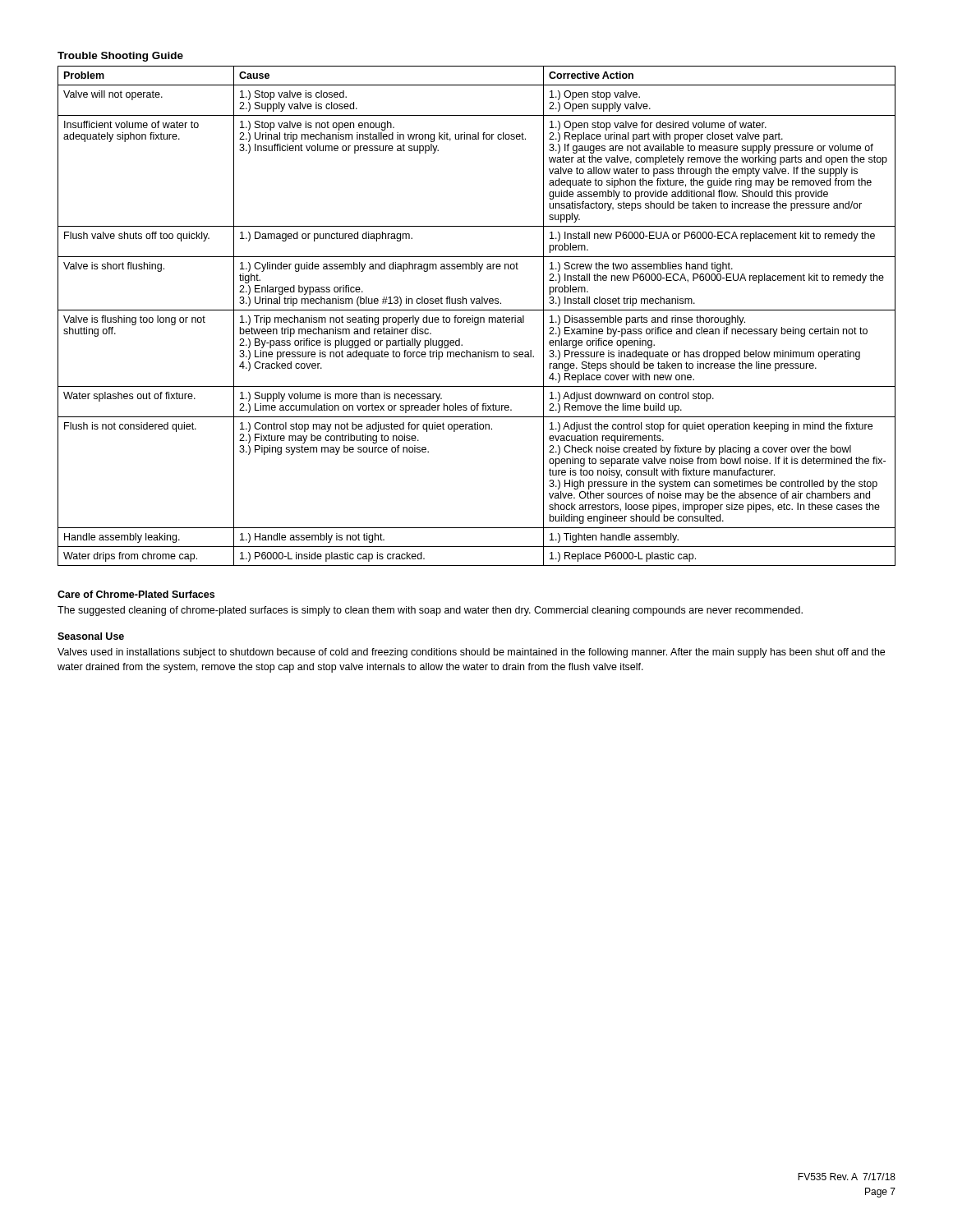953x1232 pixels.
Task: Locate the element starting "Valves used in installations subject to"
Action: point(471,660)
